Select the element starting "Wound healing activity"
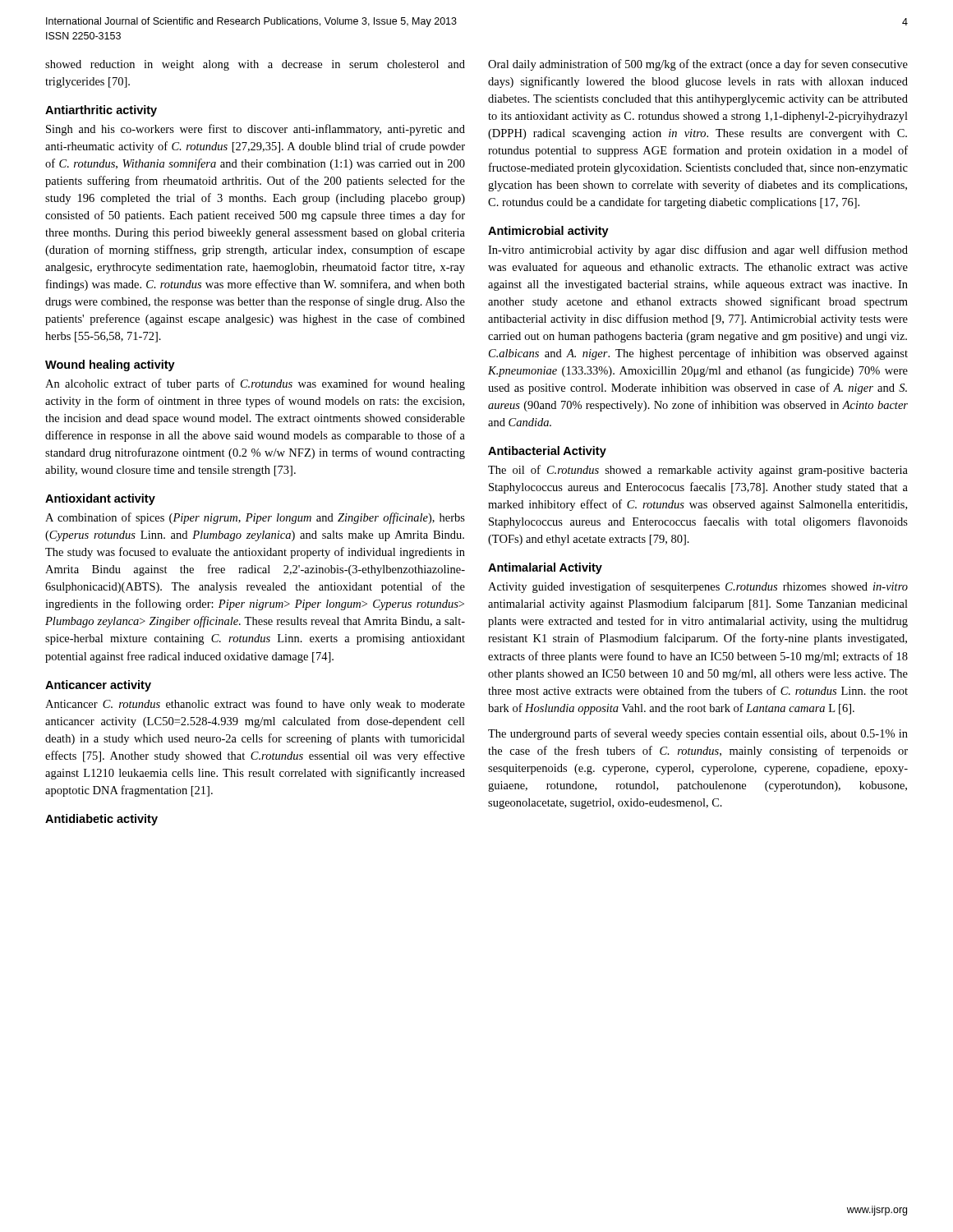Screen dimensions: 1232x953 [x=110, y=365]
